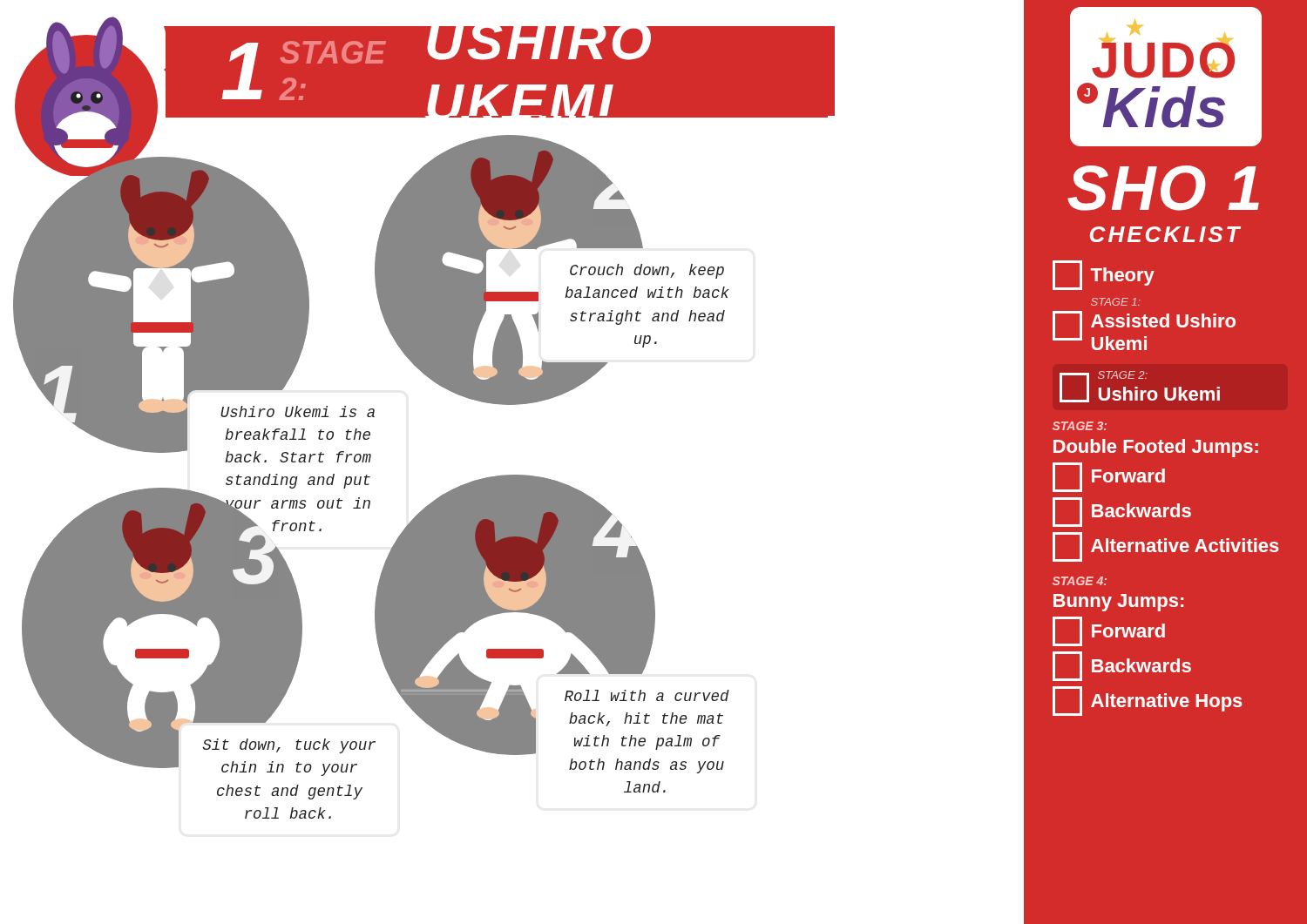The height and width of the screenshot is (924, 1307).
Task: Click on the element starting "STAGE 3: Double Footed Jumps:"
Action: tap(1170, 438)
